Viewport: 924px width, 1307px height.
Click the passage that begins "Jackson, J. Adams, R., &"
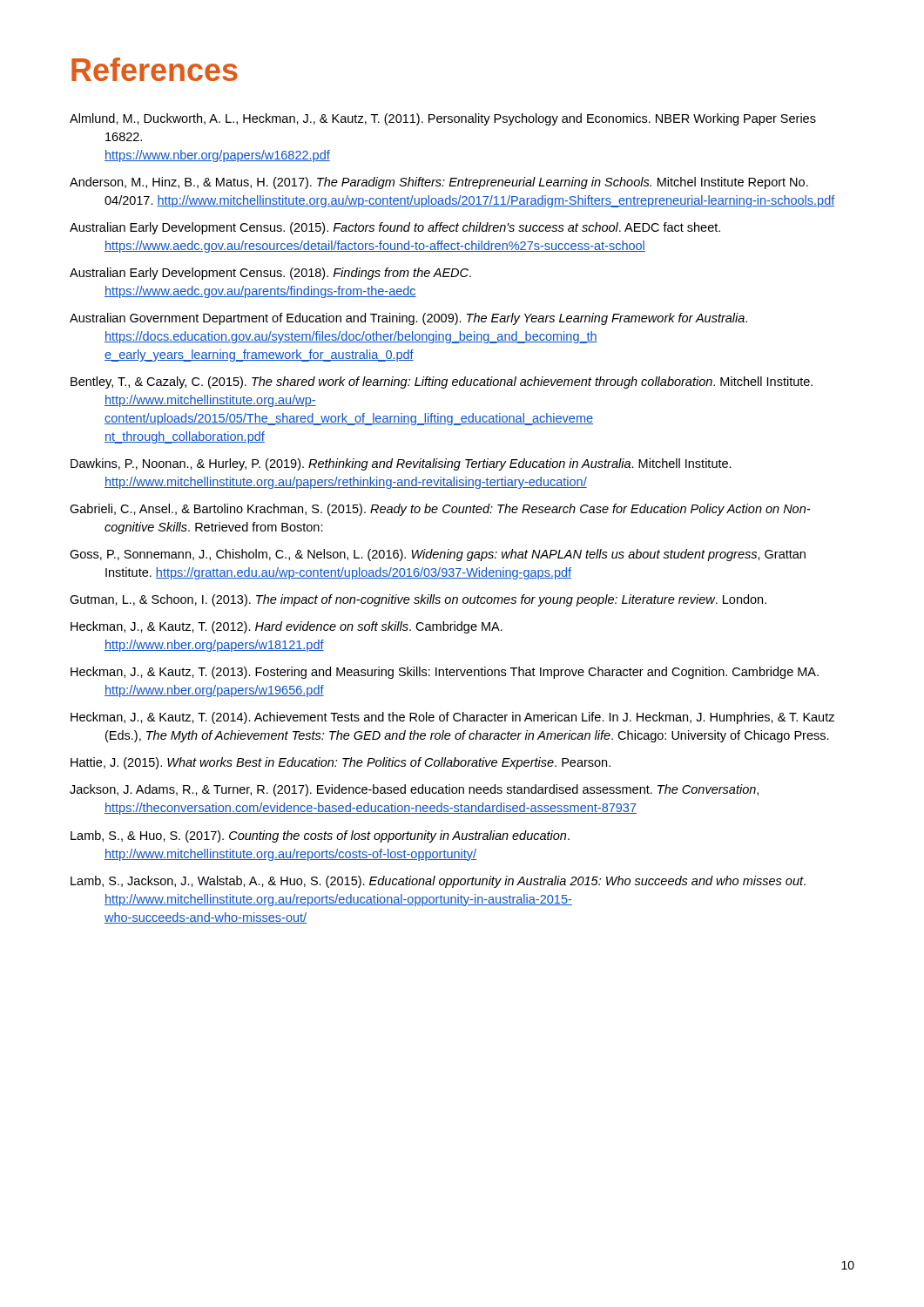coord(415,799)
